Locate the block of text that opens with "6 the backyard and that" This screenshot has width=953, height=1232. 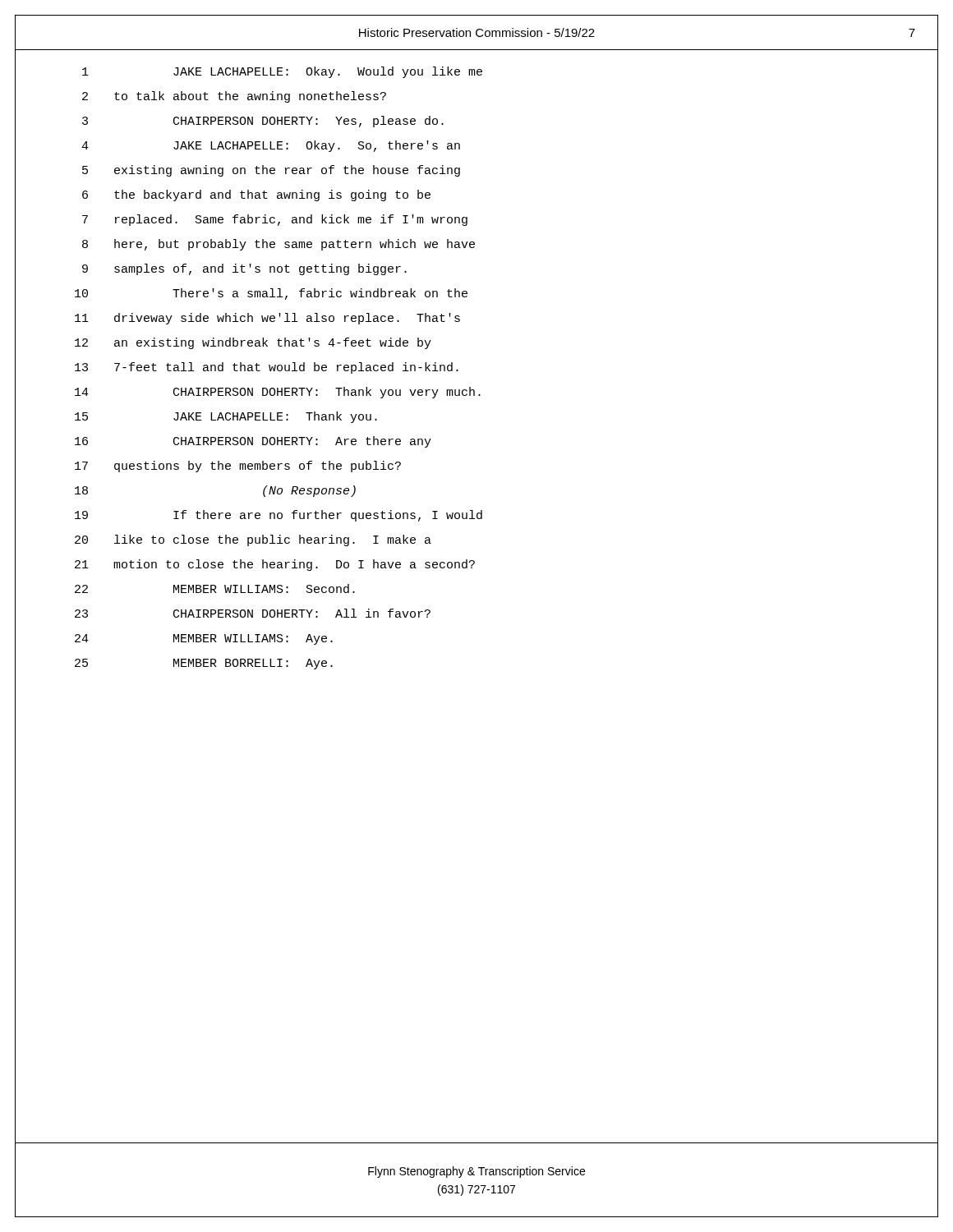(256, 195)
